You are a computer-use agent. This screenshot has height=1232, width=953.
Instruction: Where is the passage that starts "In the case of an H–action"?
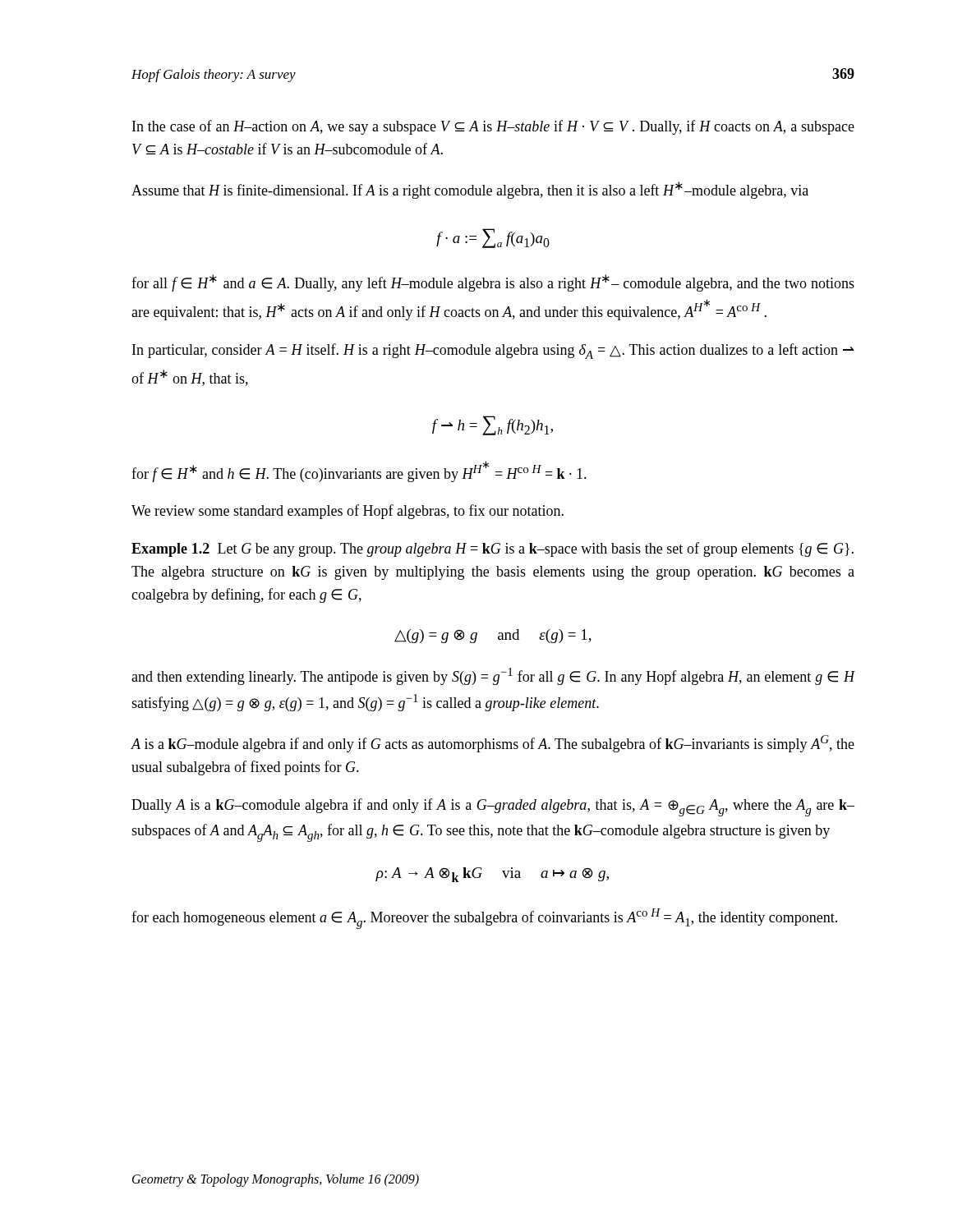[493, 138]
